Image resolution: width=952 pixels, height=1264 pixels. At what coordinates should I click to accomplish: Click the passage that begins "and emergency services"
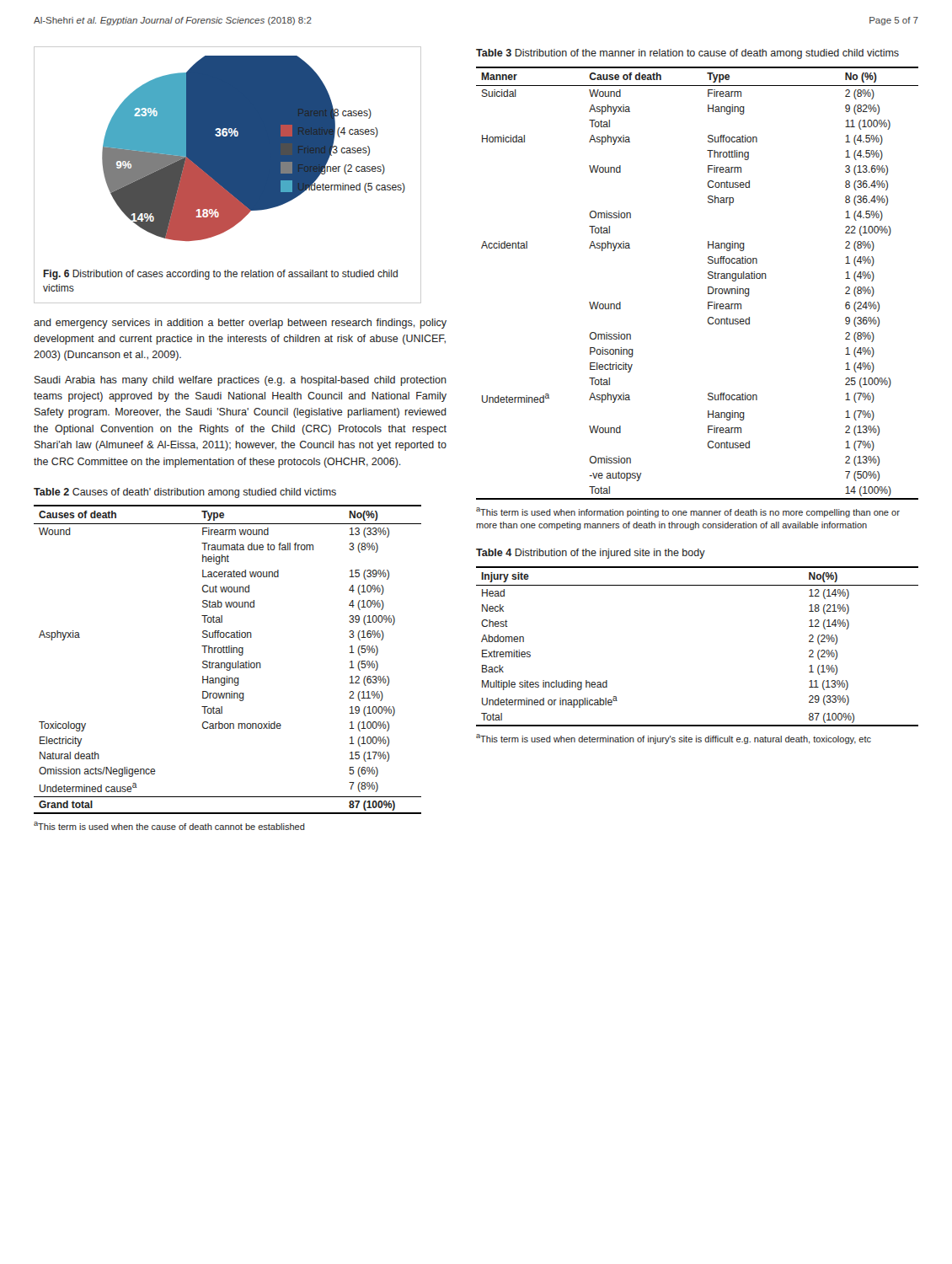pyautogui.click(x=240, y=393)
